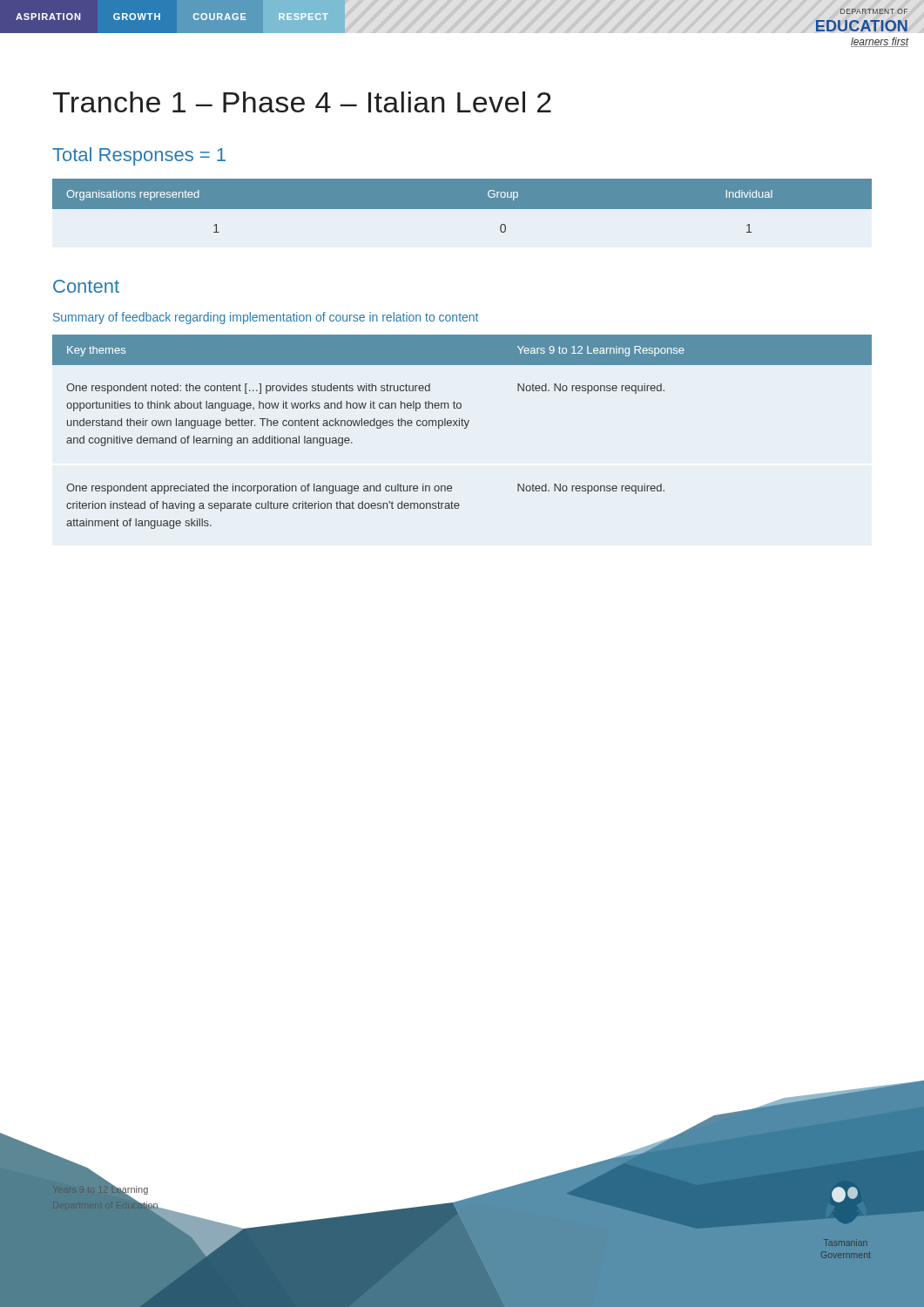Select the text block that says "Summary of feedback regarding implementation of"
Screen dimensions: 1307x924
click(x=265, y=317)
